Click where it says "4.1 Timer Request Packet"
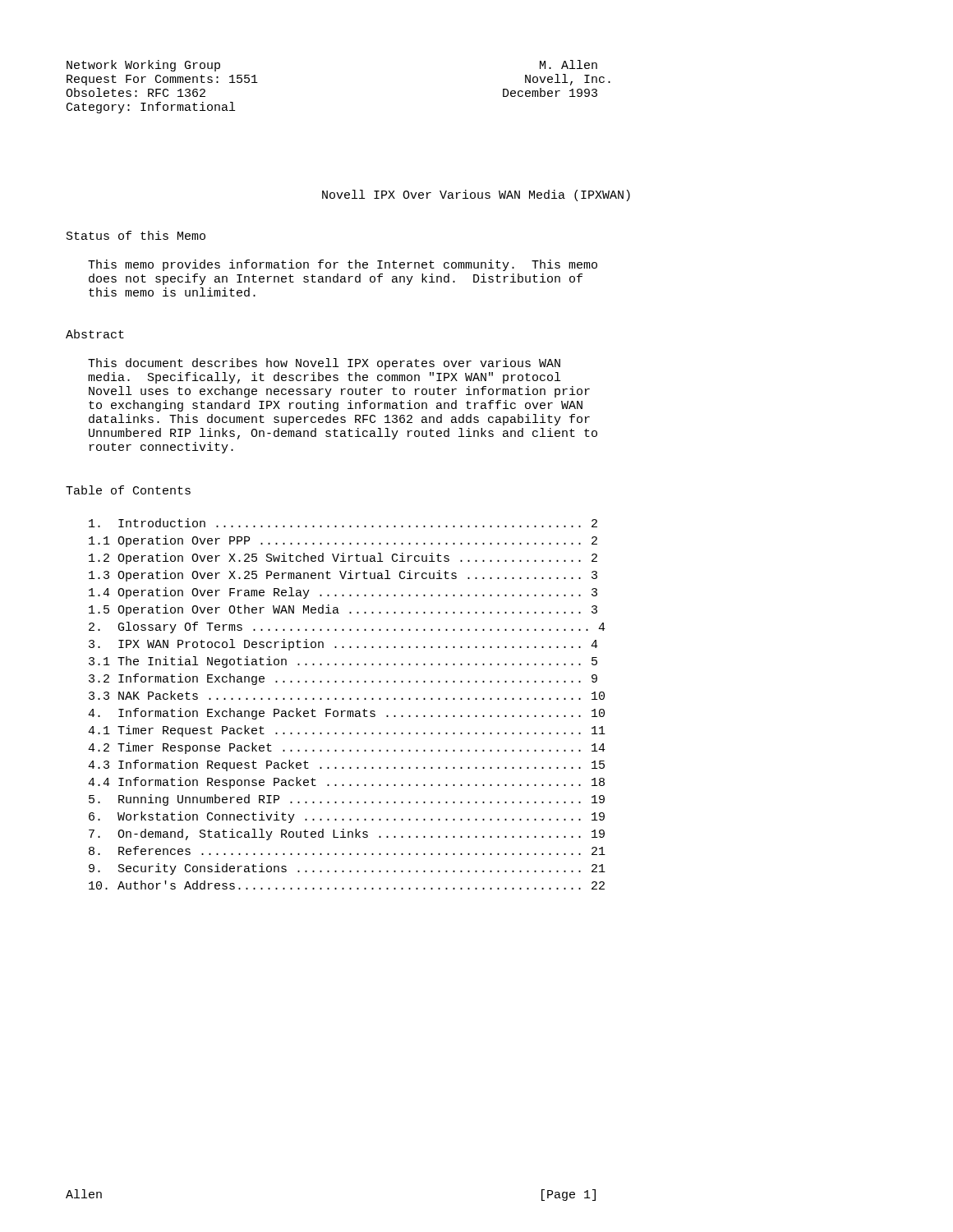Viewport: 953px width, 1232px height. click(x=476, y=731)
